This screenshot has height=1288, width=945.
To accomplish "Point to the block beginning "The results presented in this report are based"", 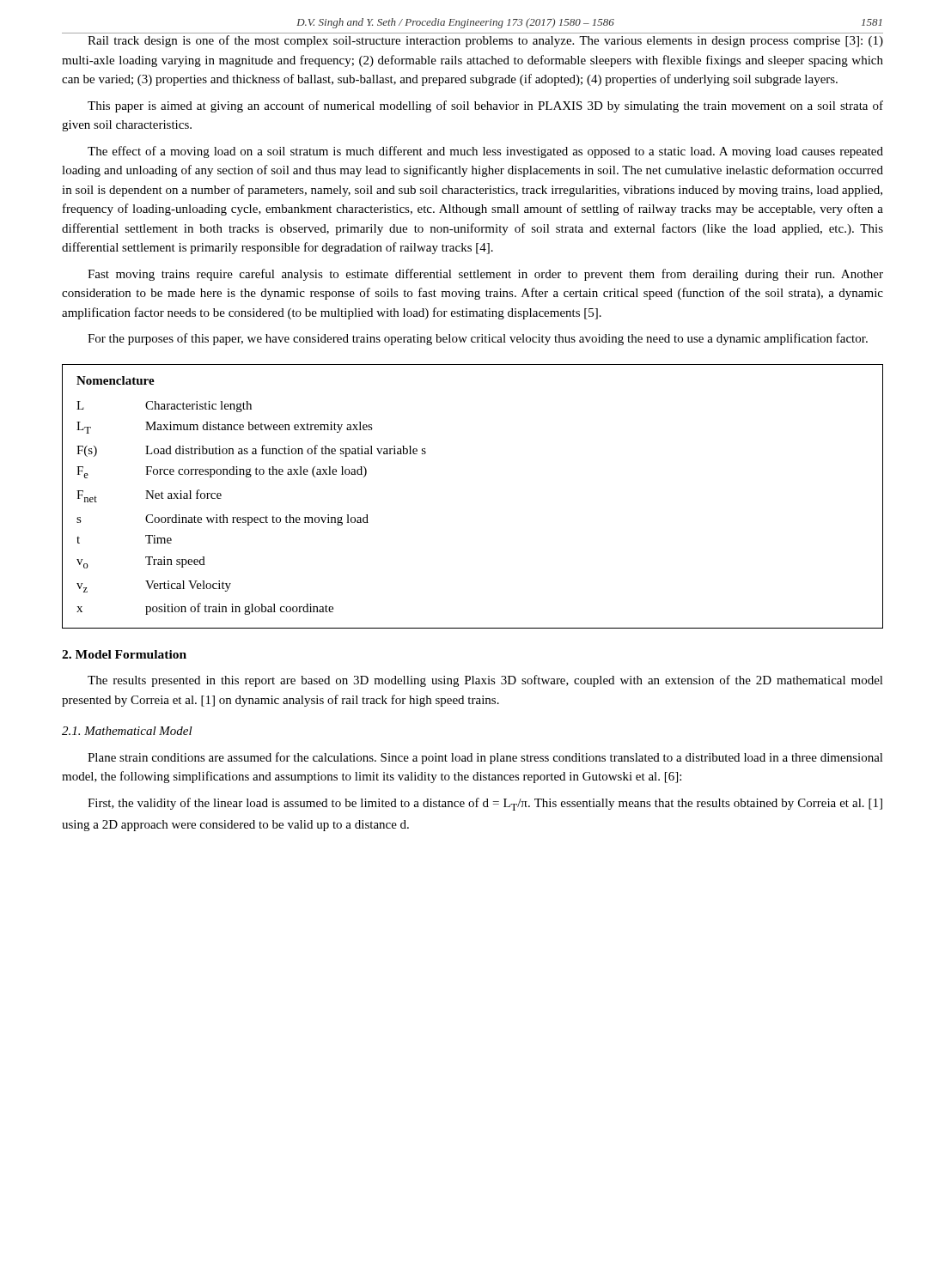I will pyautogui.click(x=472, y=690).
